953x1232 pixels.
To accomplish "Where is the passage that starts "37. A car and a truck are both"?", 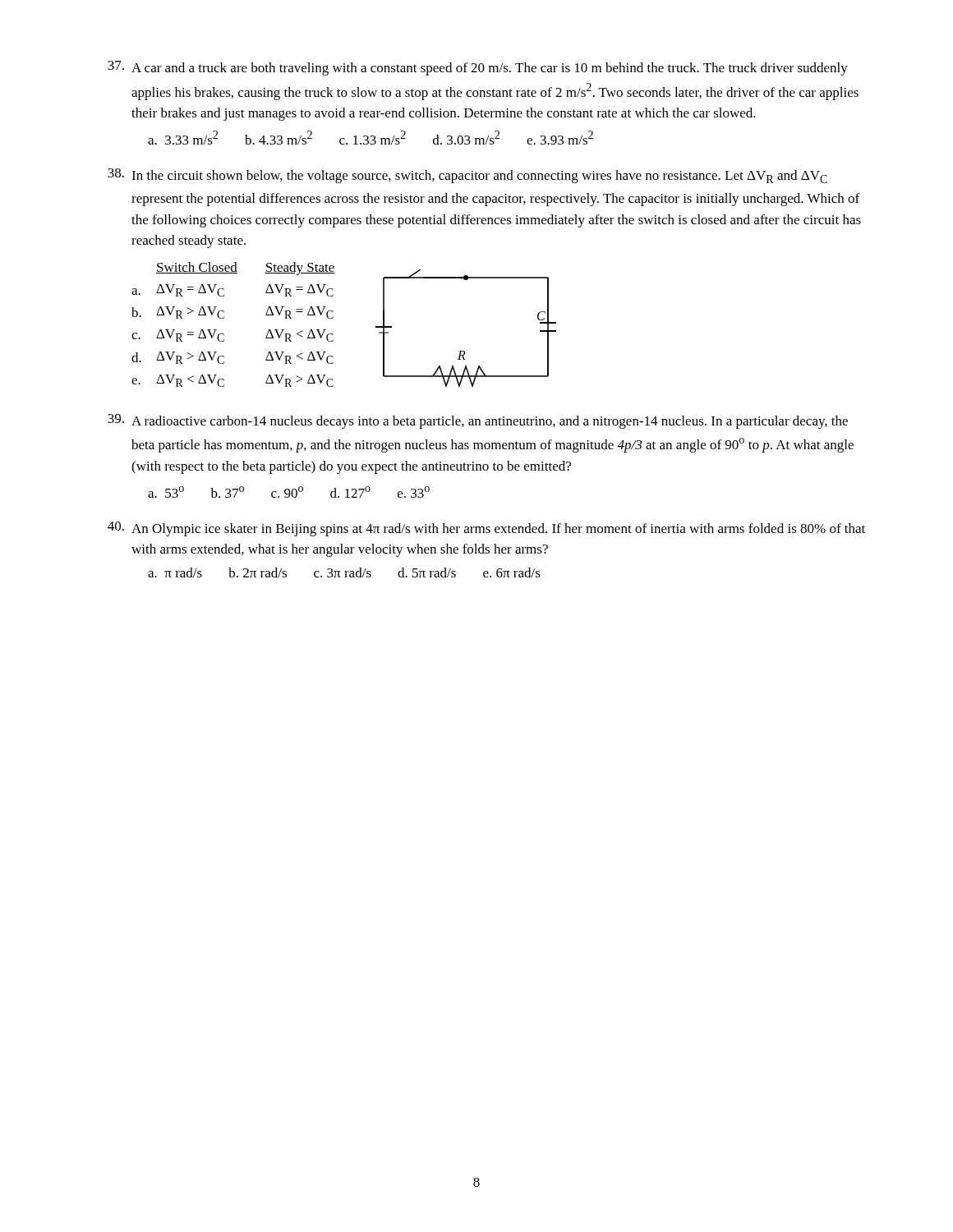I will (476, 103).
